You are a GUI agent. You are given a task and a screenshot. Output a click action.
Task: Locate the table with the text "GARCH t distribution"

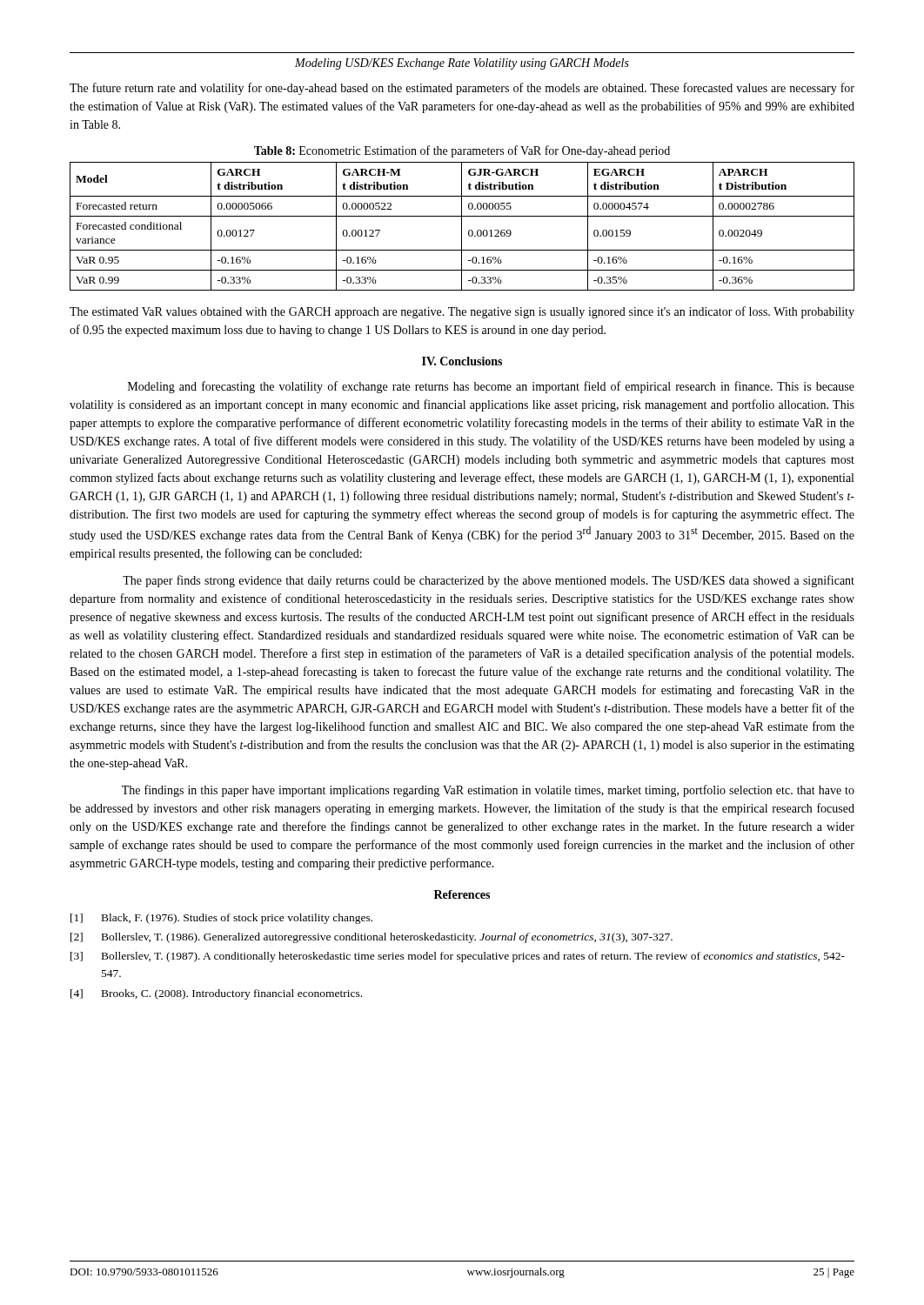click(462, 226)
